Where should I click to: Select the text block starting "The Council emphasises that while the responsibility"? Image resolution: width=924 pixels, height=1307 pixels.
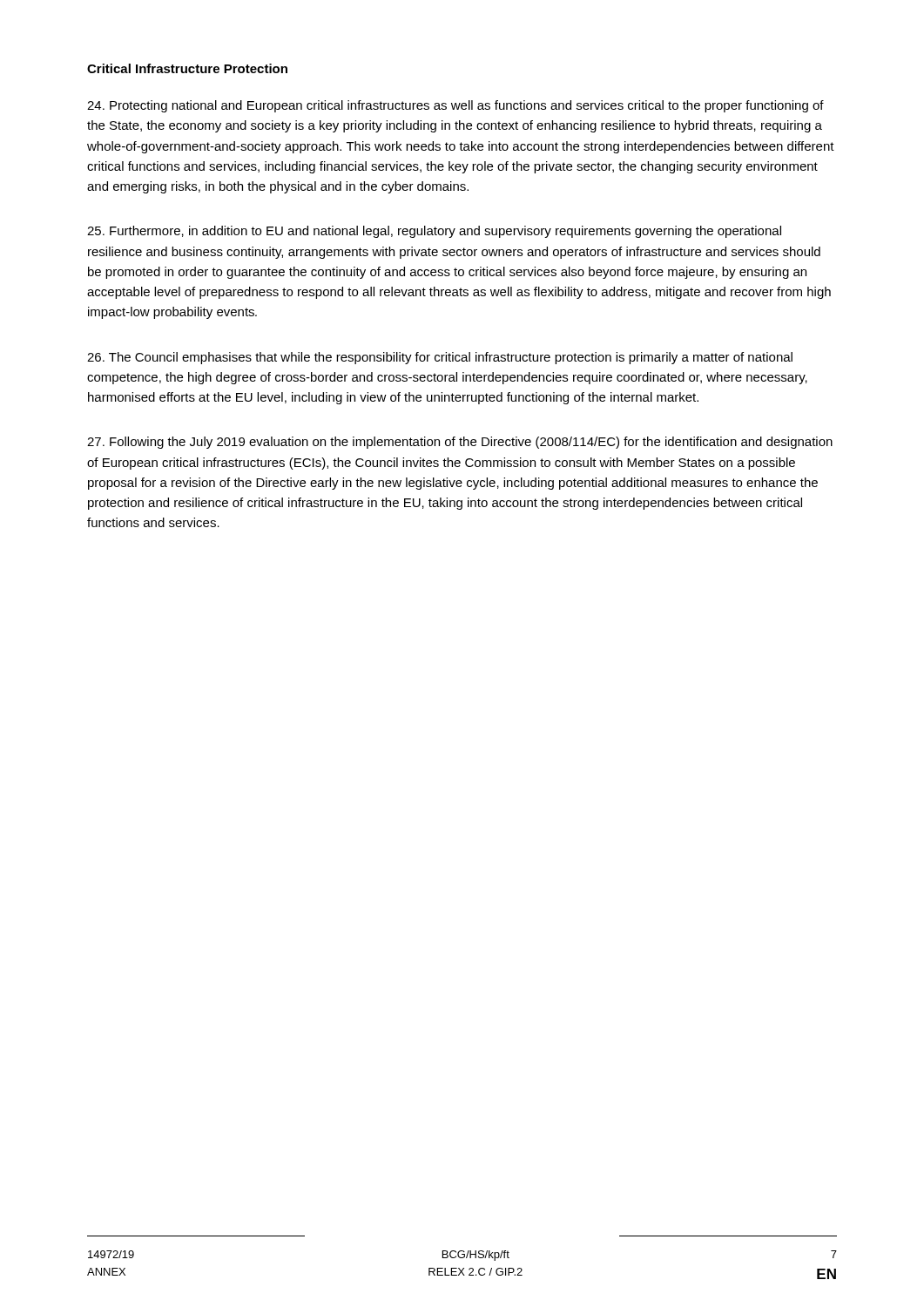click(x=448, y=377)
